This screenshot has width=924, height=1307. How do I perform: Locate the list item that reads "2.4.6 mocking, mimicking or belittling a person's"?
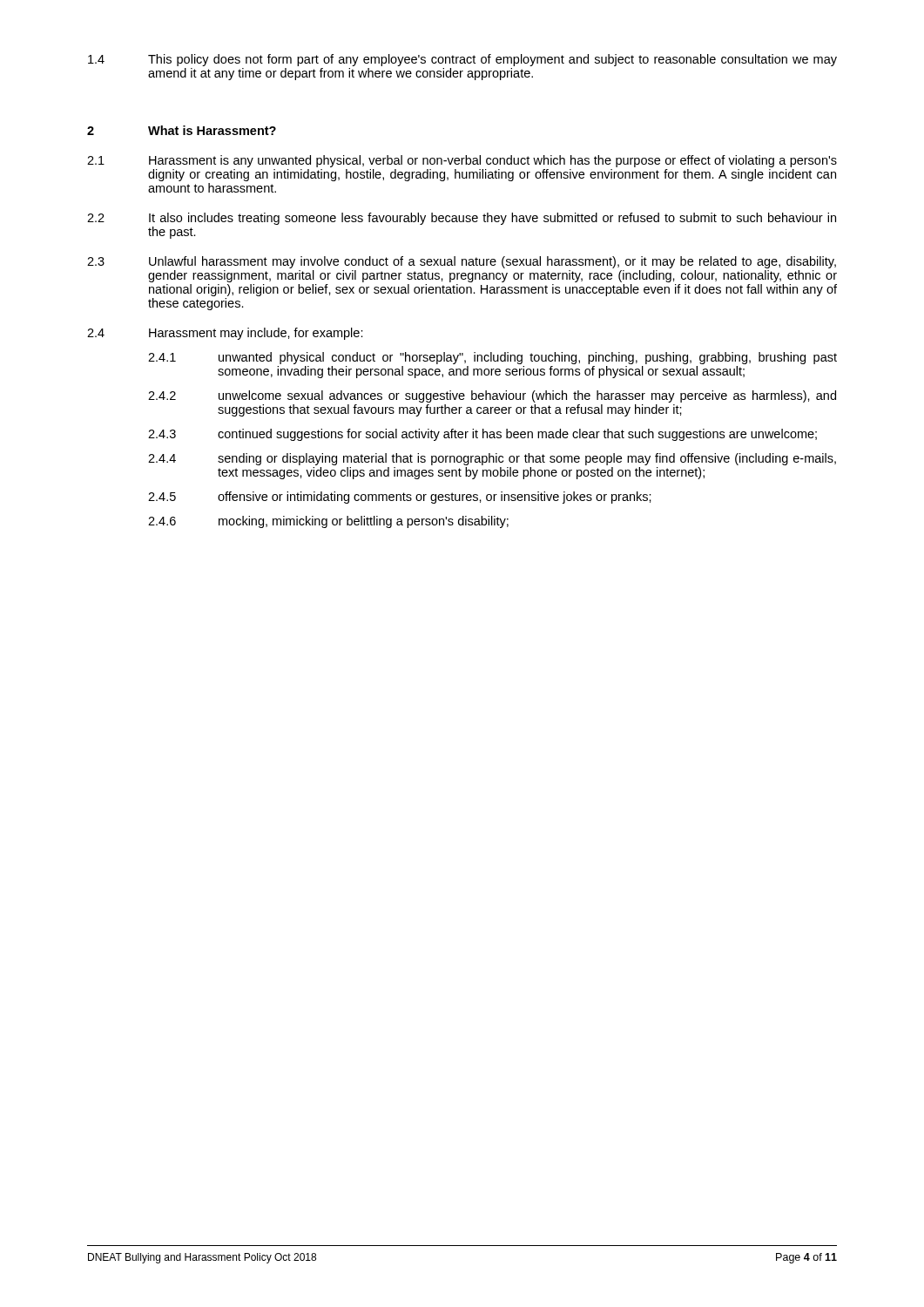tap(492, 521)
